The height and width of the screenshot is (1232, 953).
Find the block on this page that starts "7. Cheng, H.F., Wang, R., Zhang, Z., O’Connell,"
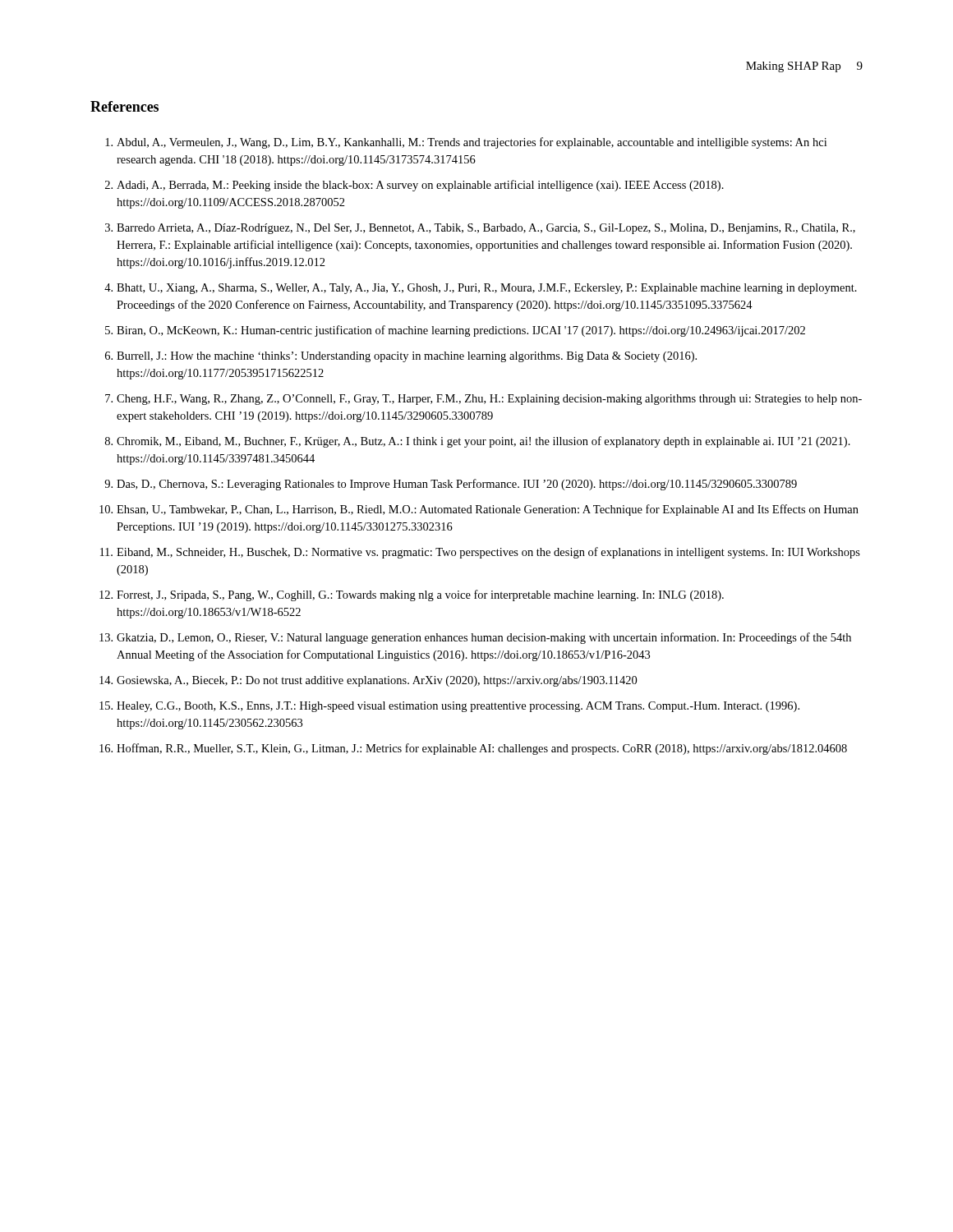coord(476,408)
